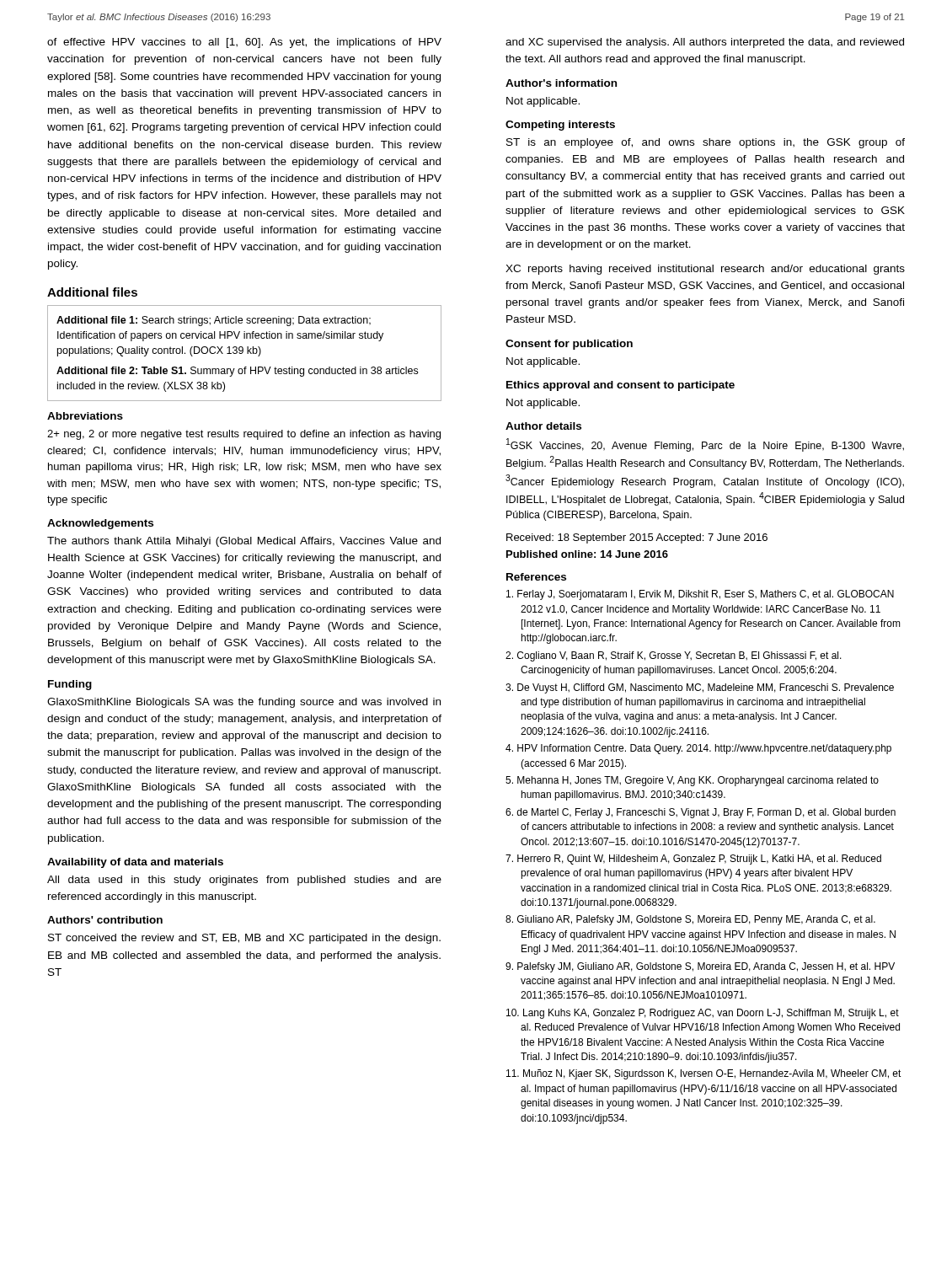
Task: Click on the region starting "Availability of data and materials"
Action: click(x=135, y=862)
